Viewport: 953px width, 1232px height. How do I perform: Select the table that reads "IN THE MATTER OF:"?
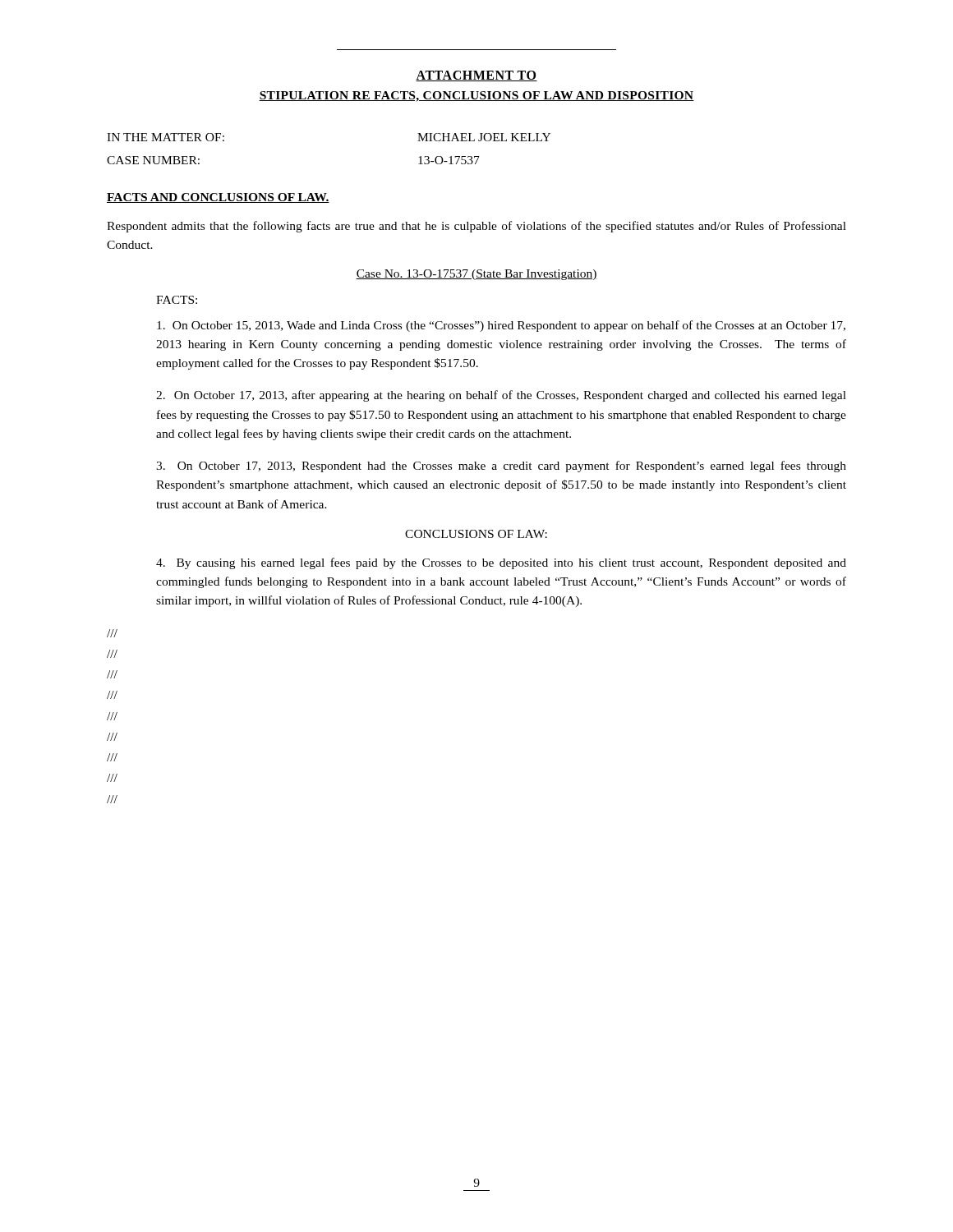coord(476,149)
